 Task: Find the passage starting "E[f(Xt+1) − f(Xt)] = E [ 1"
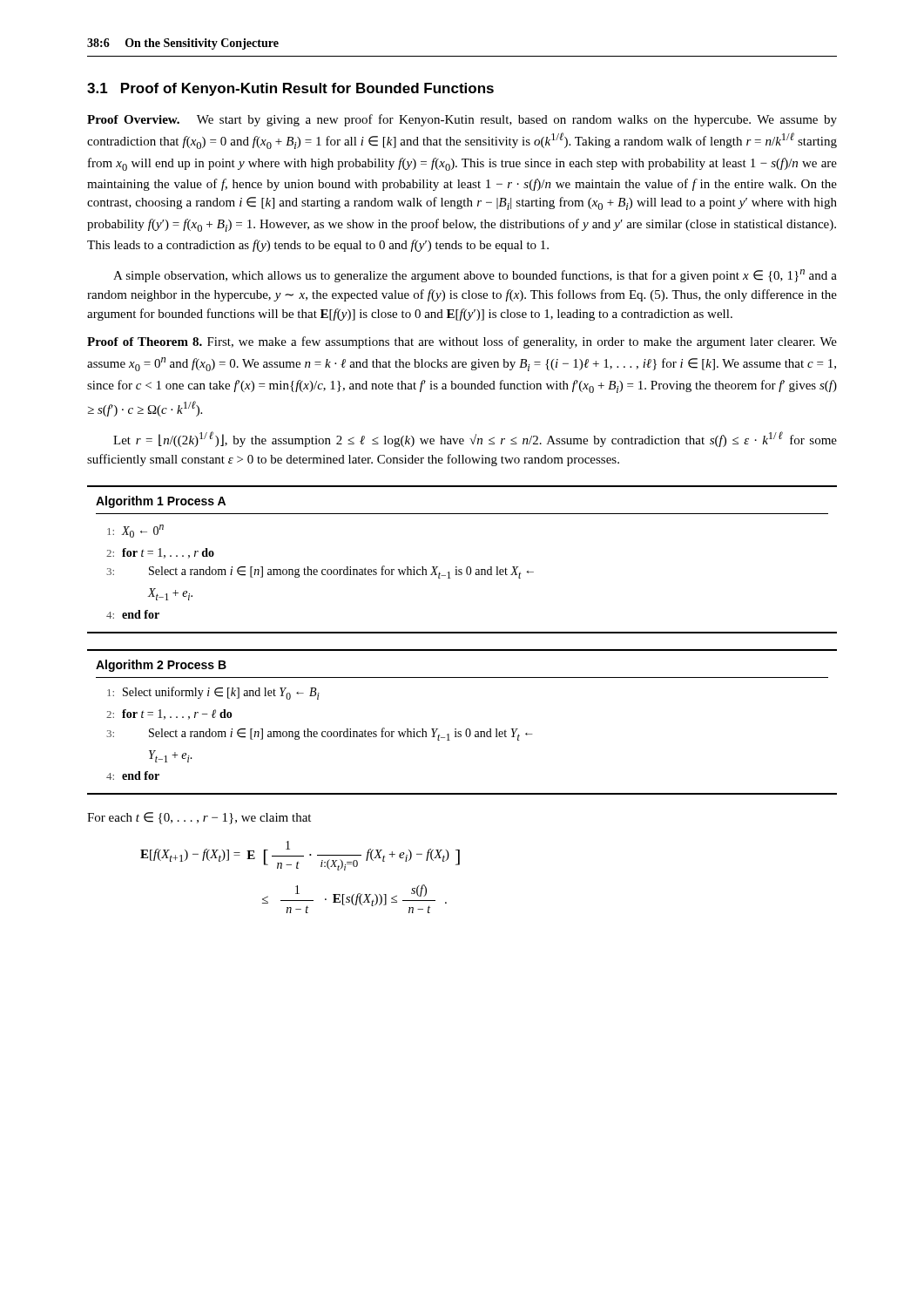point(300,856)
